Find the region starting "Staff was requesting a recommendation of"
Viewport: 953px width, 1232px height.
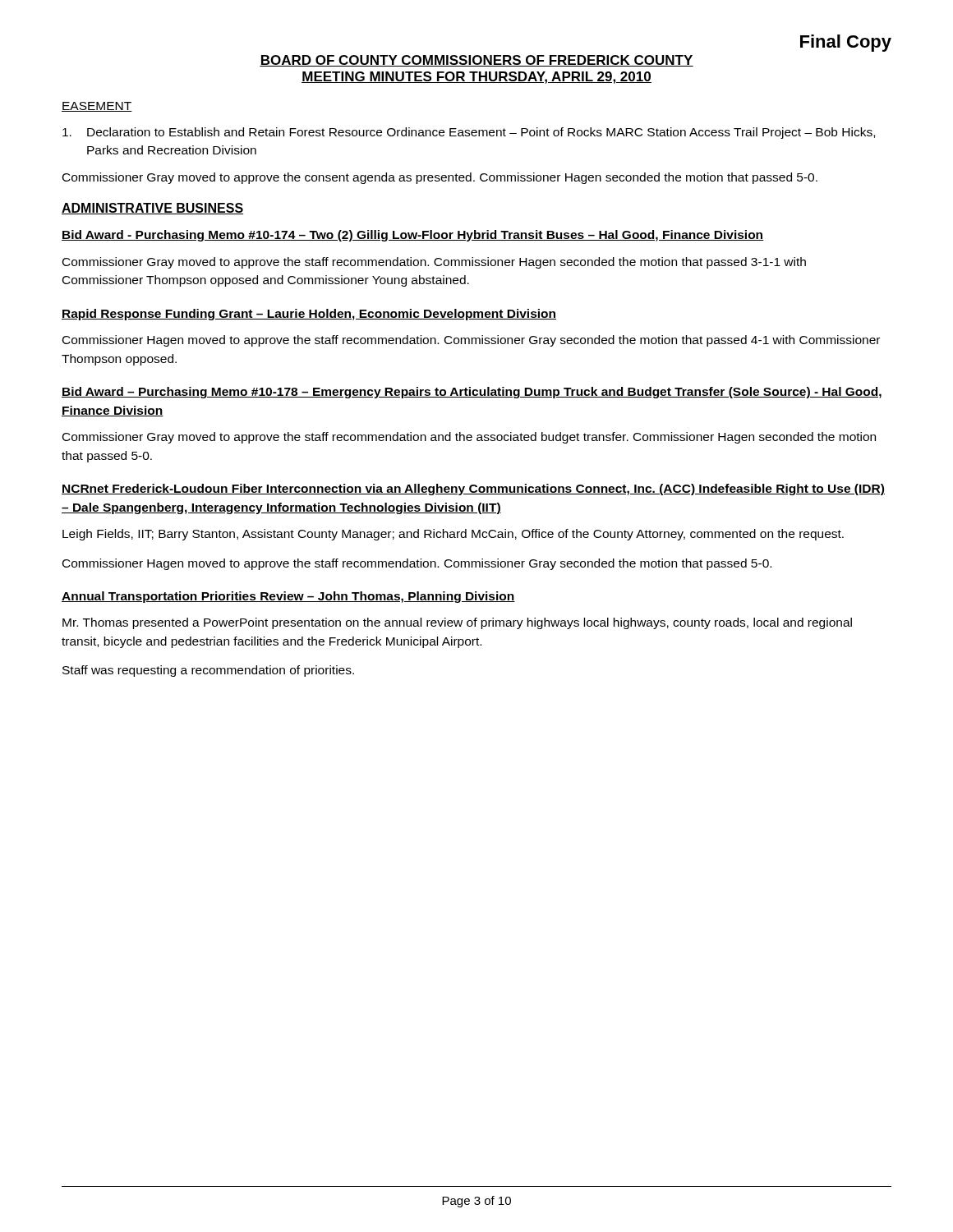(x=208, y=671)
